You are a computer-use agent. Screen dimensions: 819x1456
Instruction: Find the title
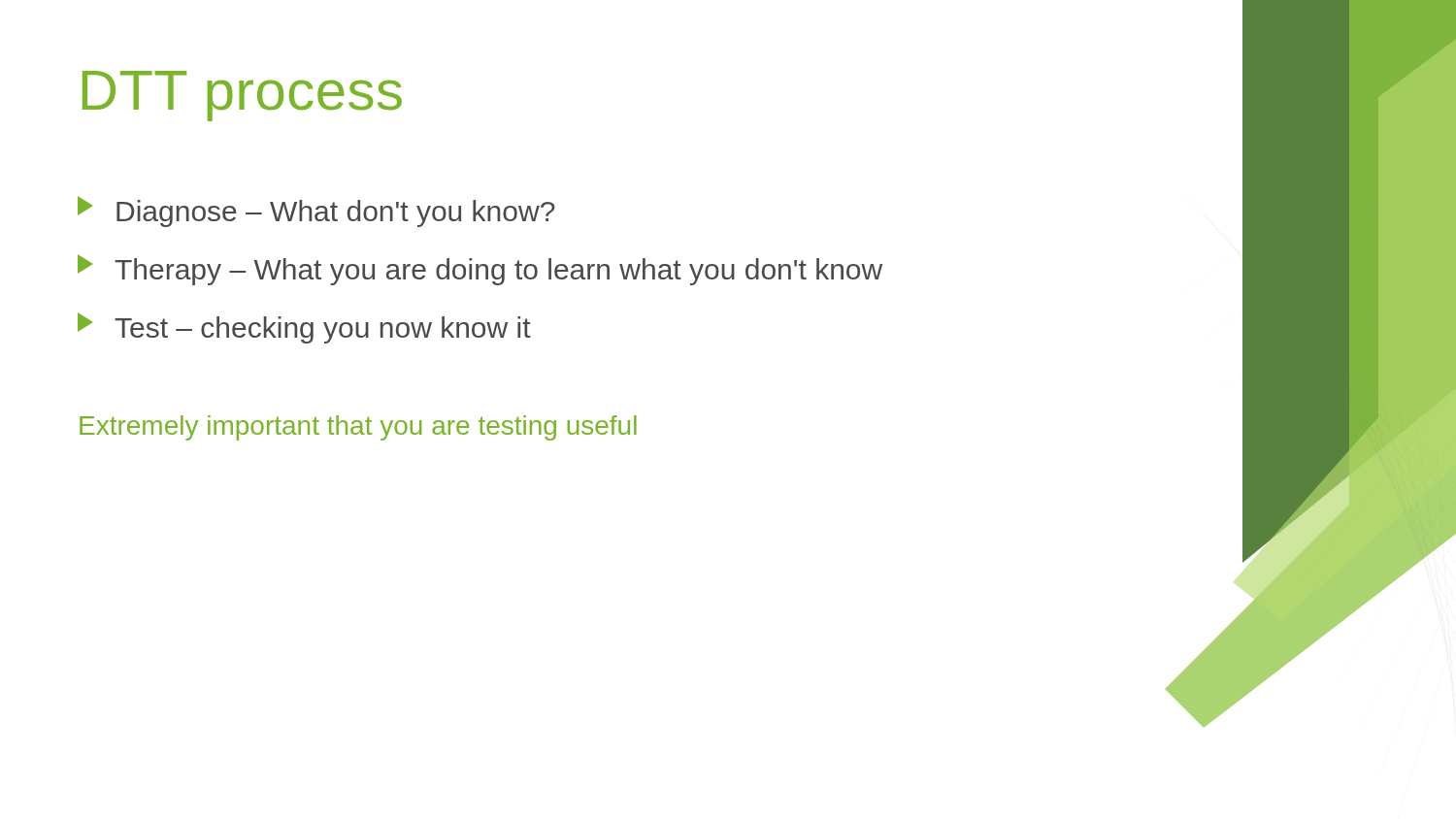(x=241, y=90)
